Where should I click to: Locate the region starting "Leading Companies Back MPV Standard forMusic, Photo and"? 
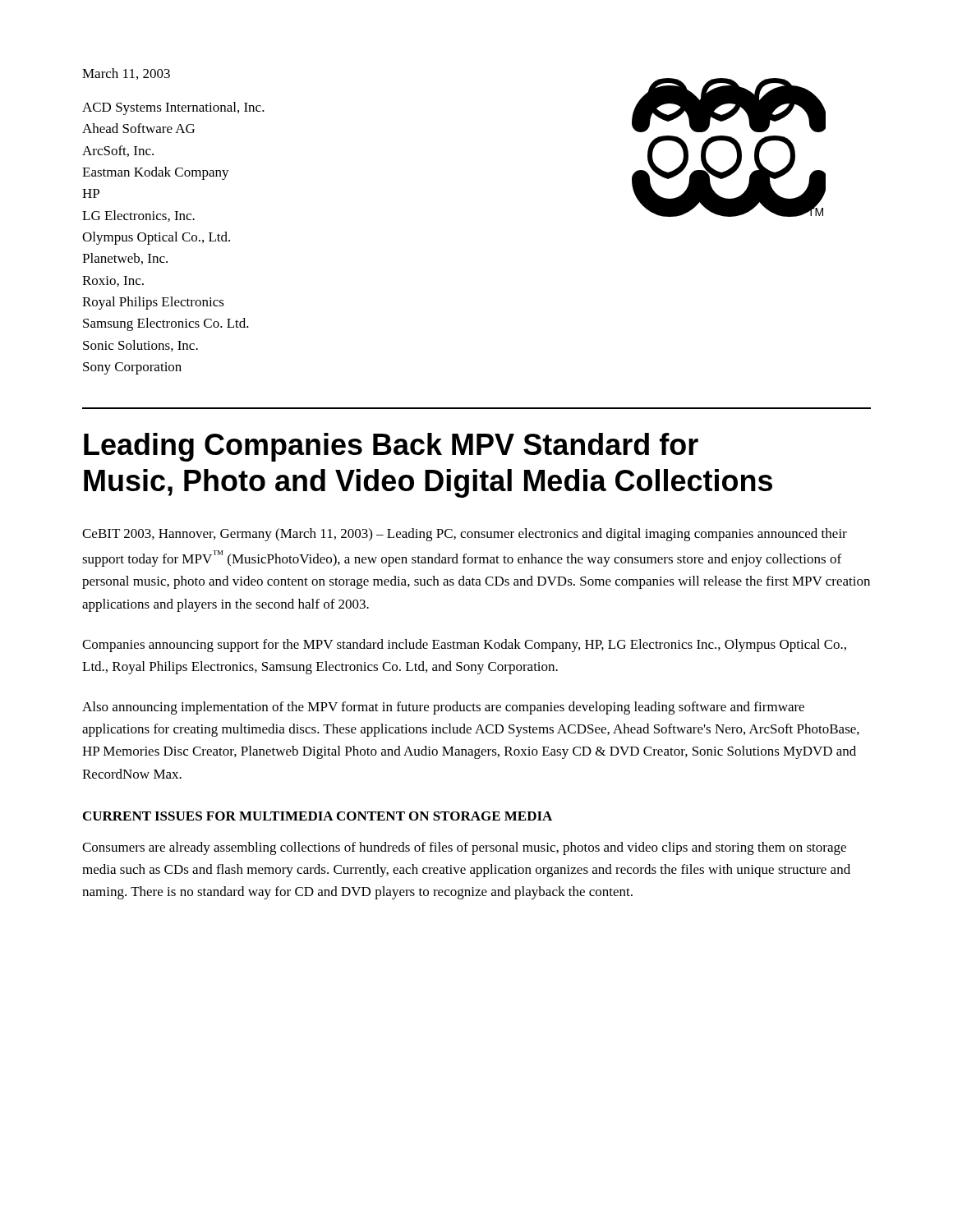(x=476, y=464)
